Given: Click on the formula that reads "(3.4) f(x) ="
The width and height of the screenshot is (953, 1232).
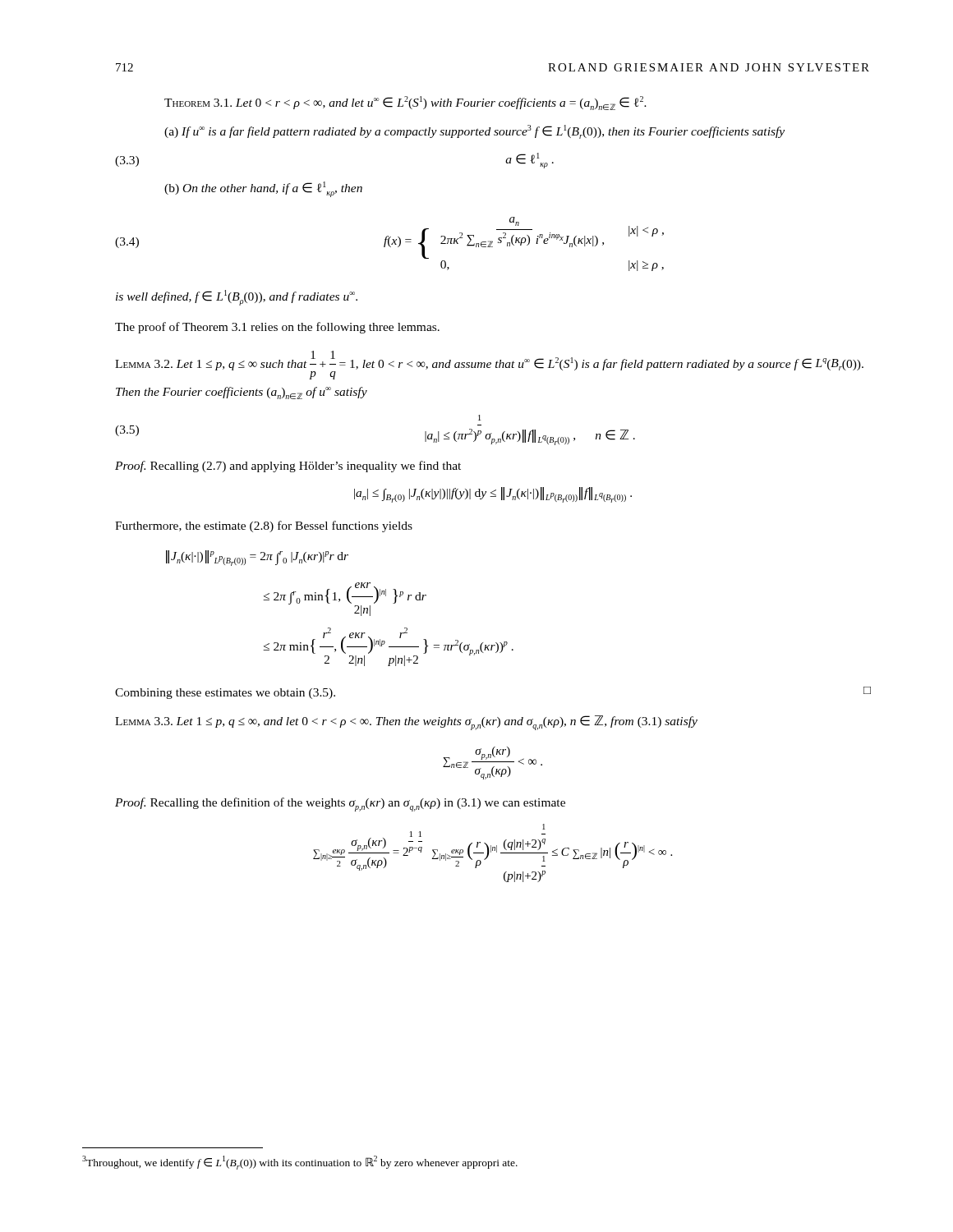Looking at the screenshot, I should [x=493, y=242].
